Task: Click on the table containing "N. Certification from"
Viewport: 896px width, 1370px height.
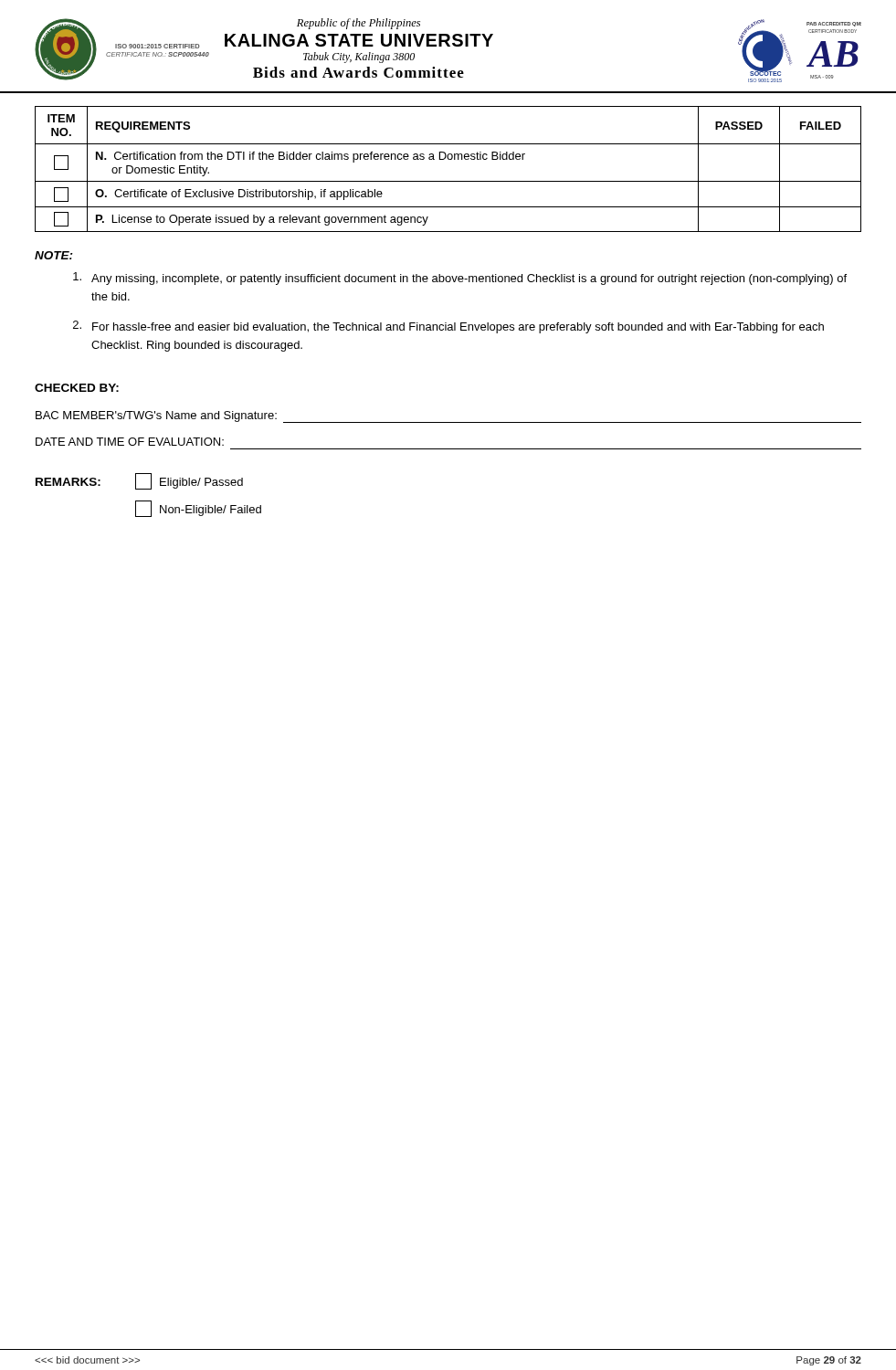Action: (x=448, y=169)
